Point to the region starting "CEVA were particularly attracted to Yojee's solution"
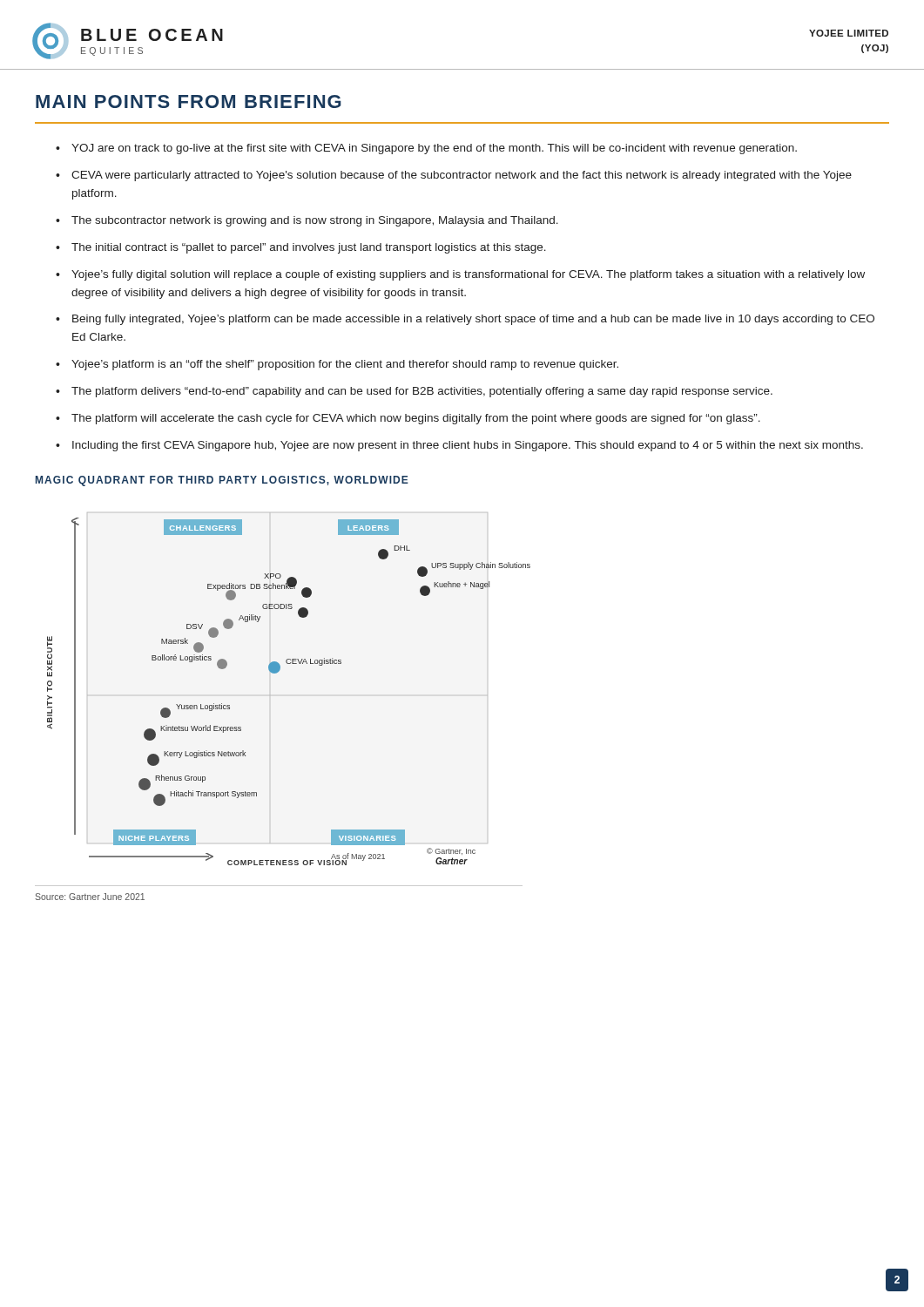The image size is (924, 1307). [462, 184]
